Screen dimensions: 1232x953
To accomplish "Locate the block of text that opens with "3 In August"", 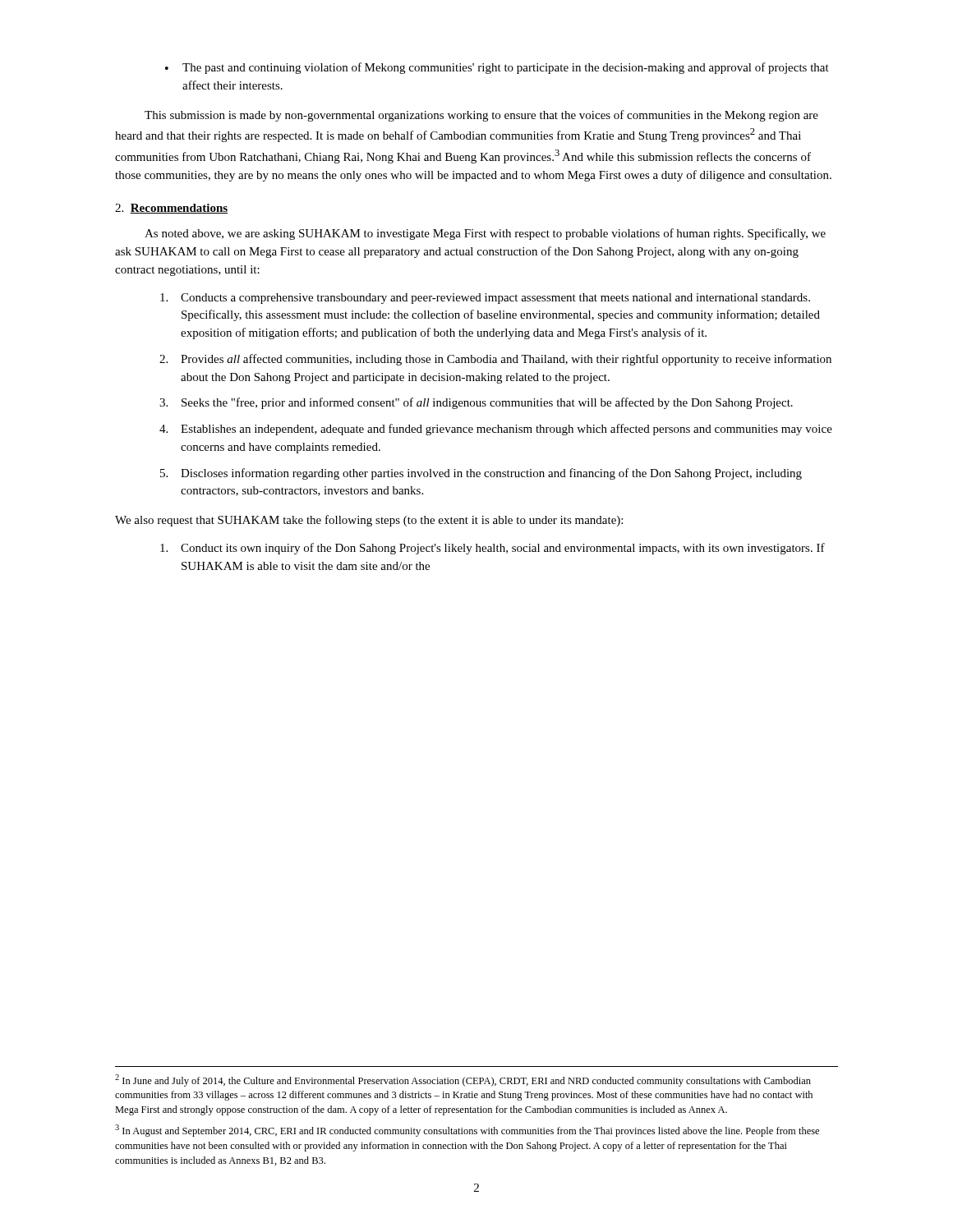I will [x=467, y=1144].
